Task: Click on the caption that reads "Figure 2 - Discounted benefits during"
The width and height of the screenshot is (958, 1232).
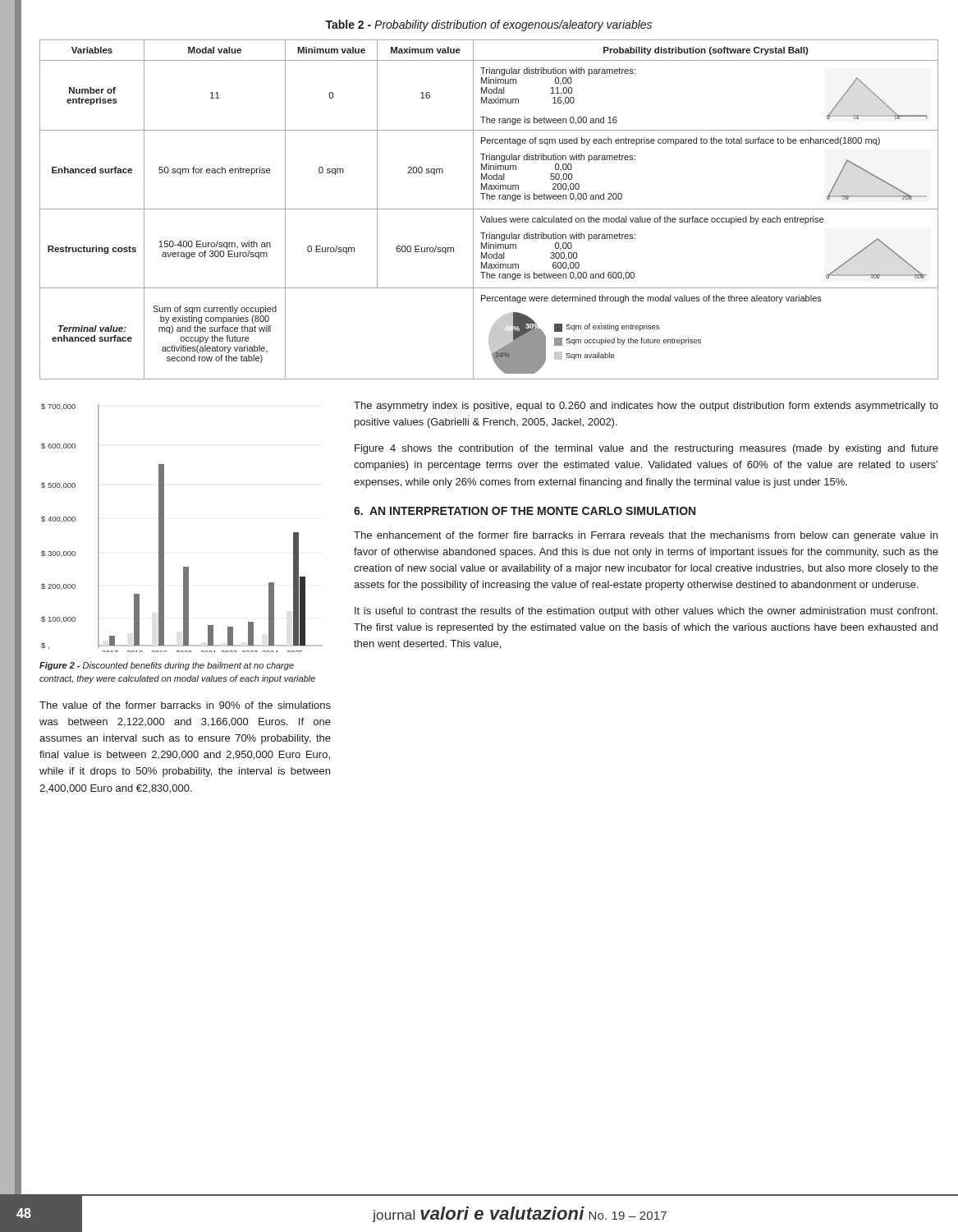Action: (x=177, y=672)
